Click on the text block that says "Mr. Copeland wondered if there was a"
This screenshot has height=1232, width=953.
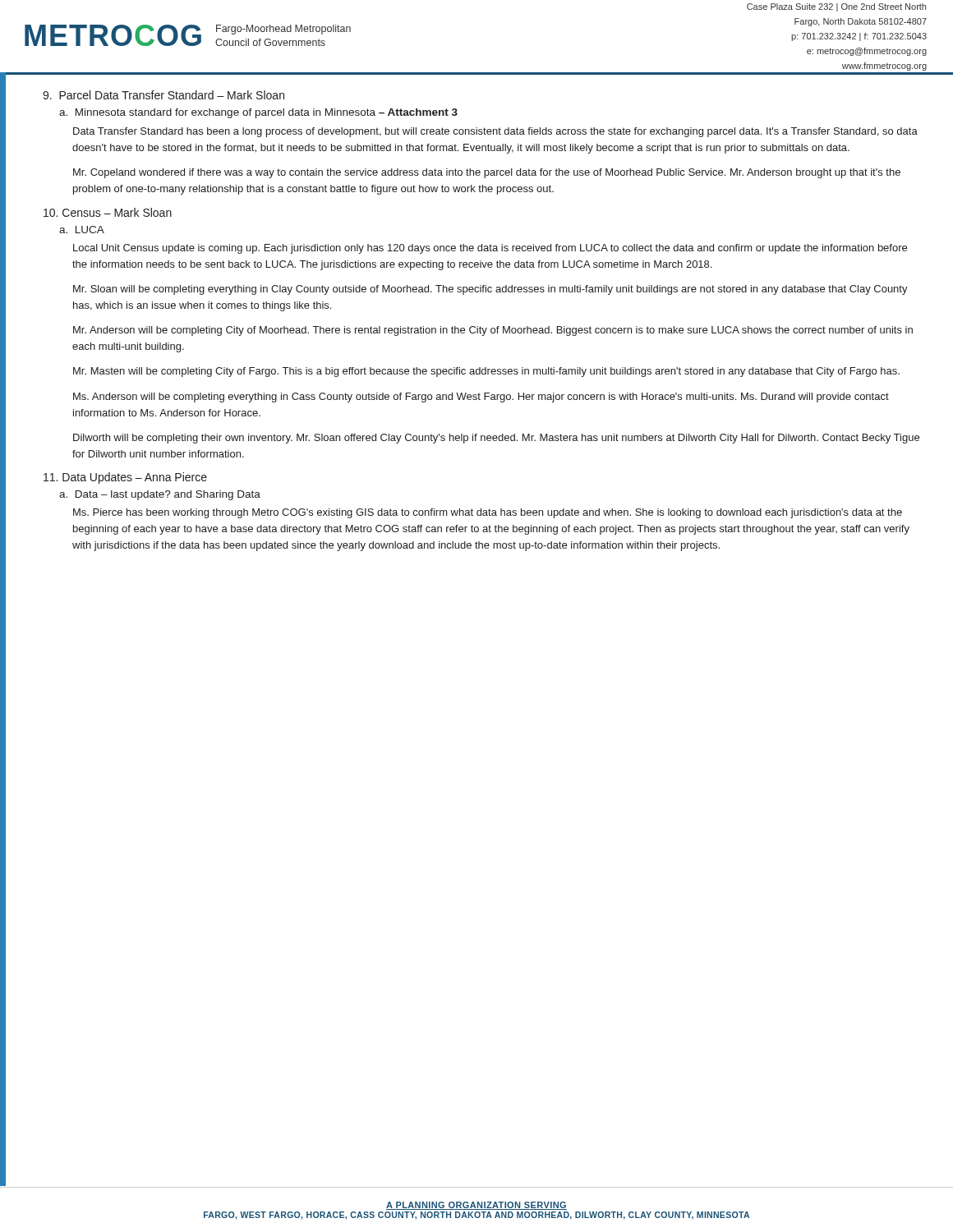click(x=487, y=181)
